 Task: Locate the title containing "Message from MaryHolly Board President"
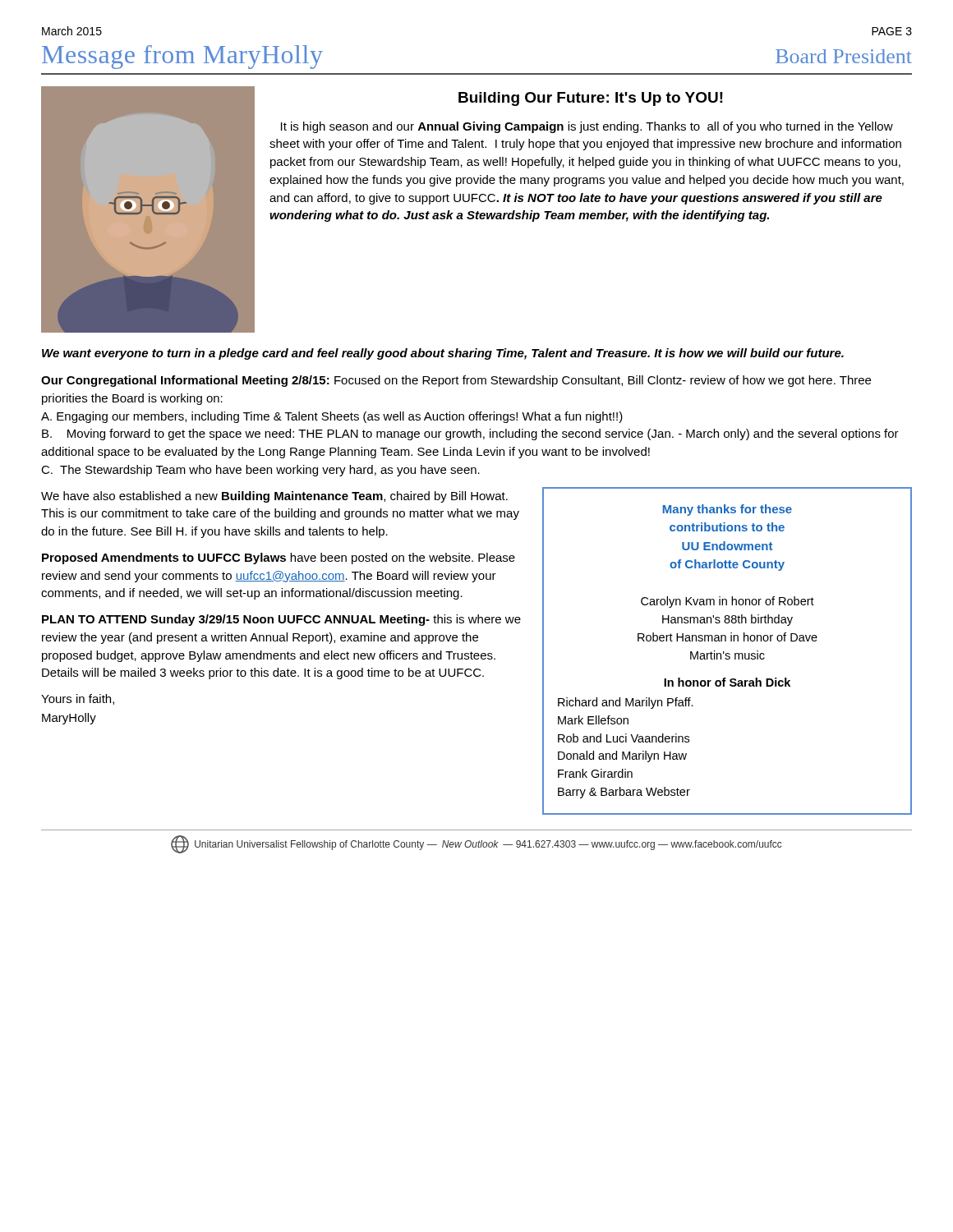click(x=184, y=57)
